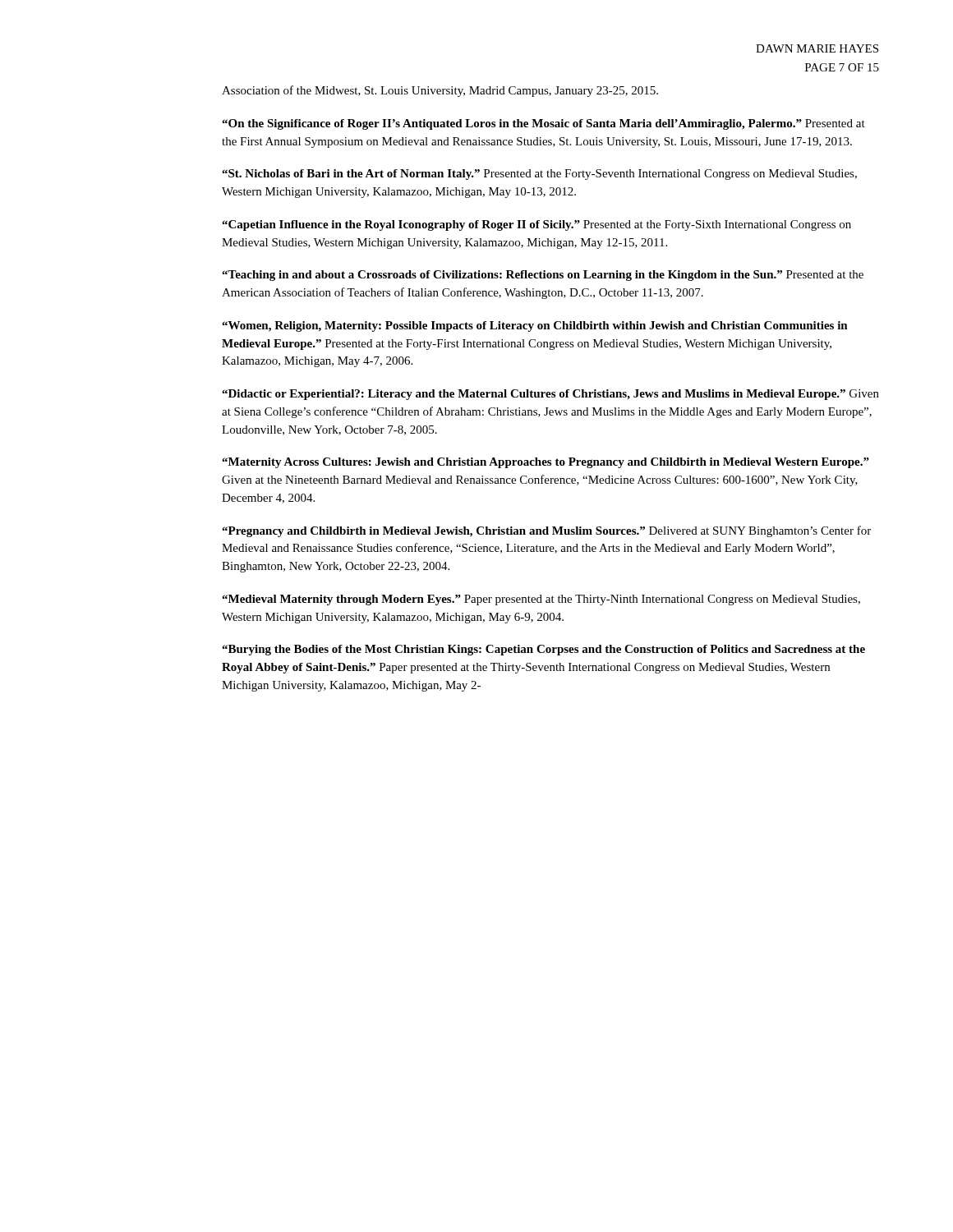The height and width of the screenshot is (1232, 953).
Task: Find the text block containing "“Women, Religion, Maternity:"
Action: pyautogui.click(x=550, y=344)
